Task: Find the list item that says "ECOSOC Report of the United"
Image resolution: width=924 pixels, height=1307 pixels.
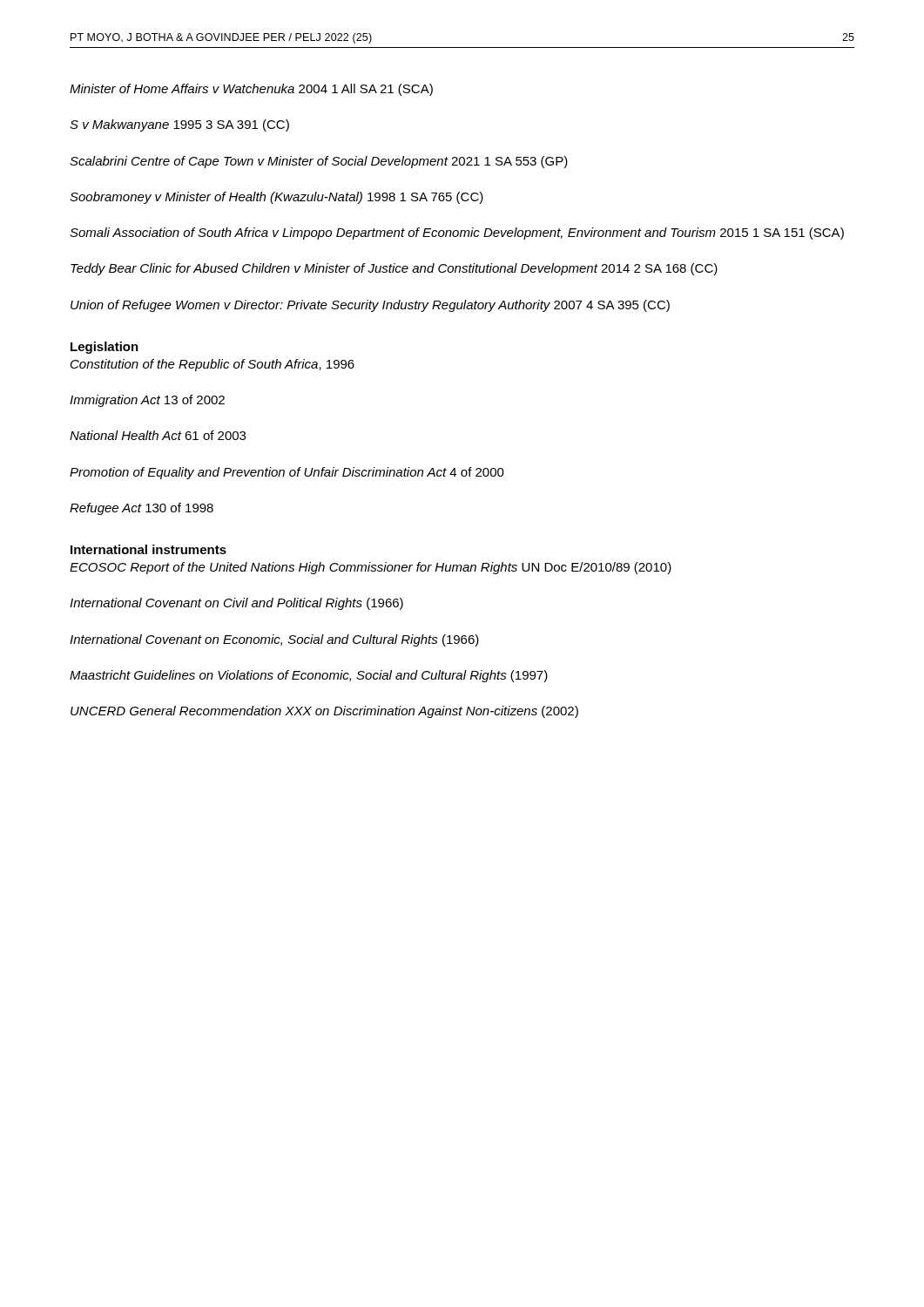Action: [371, 567]
